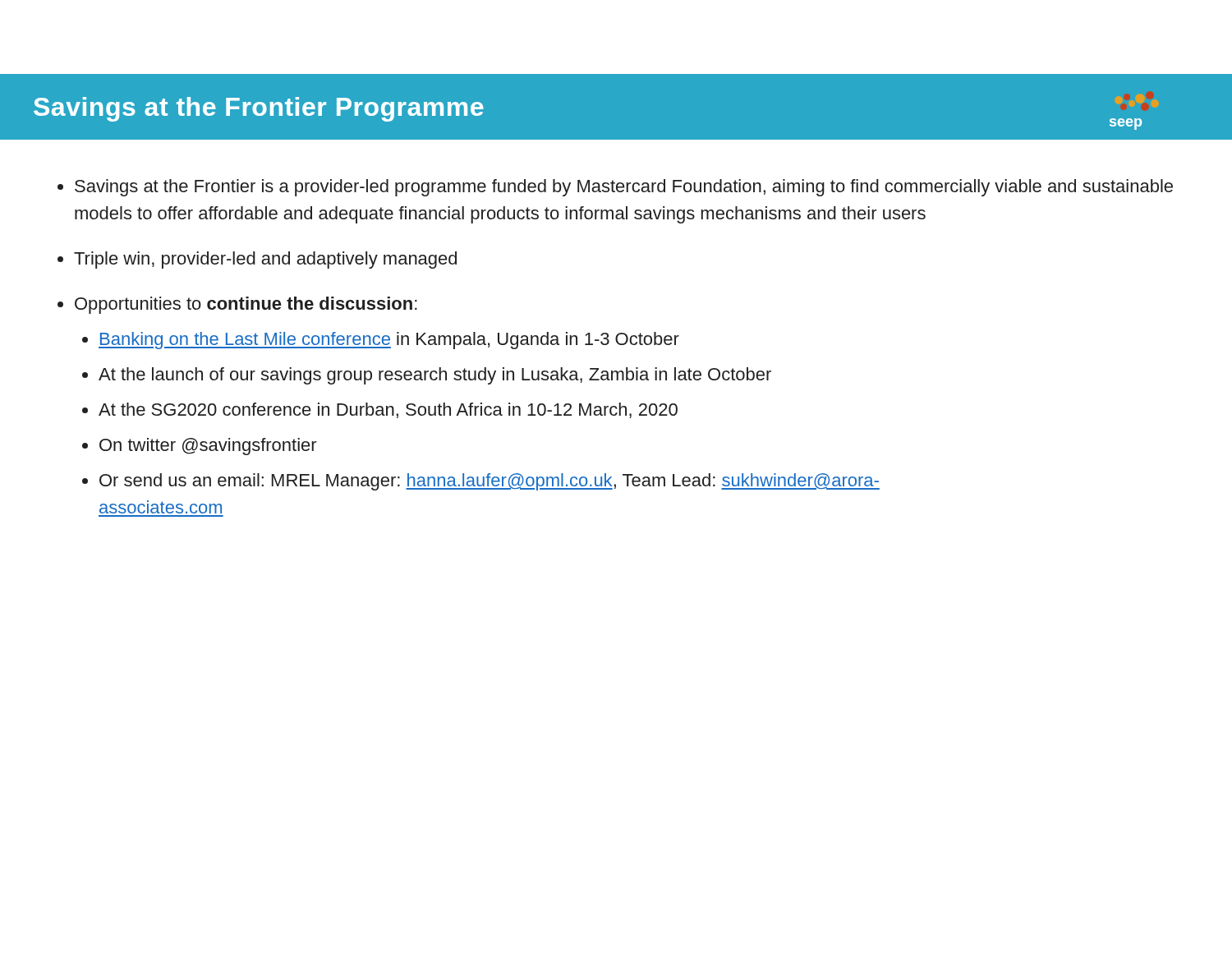Select the list item that says "Or send us an email:"

pyautogui.click(x=489, y=494)
